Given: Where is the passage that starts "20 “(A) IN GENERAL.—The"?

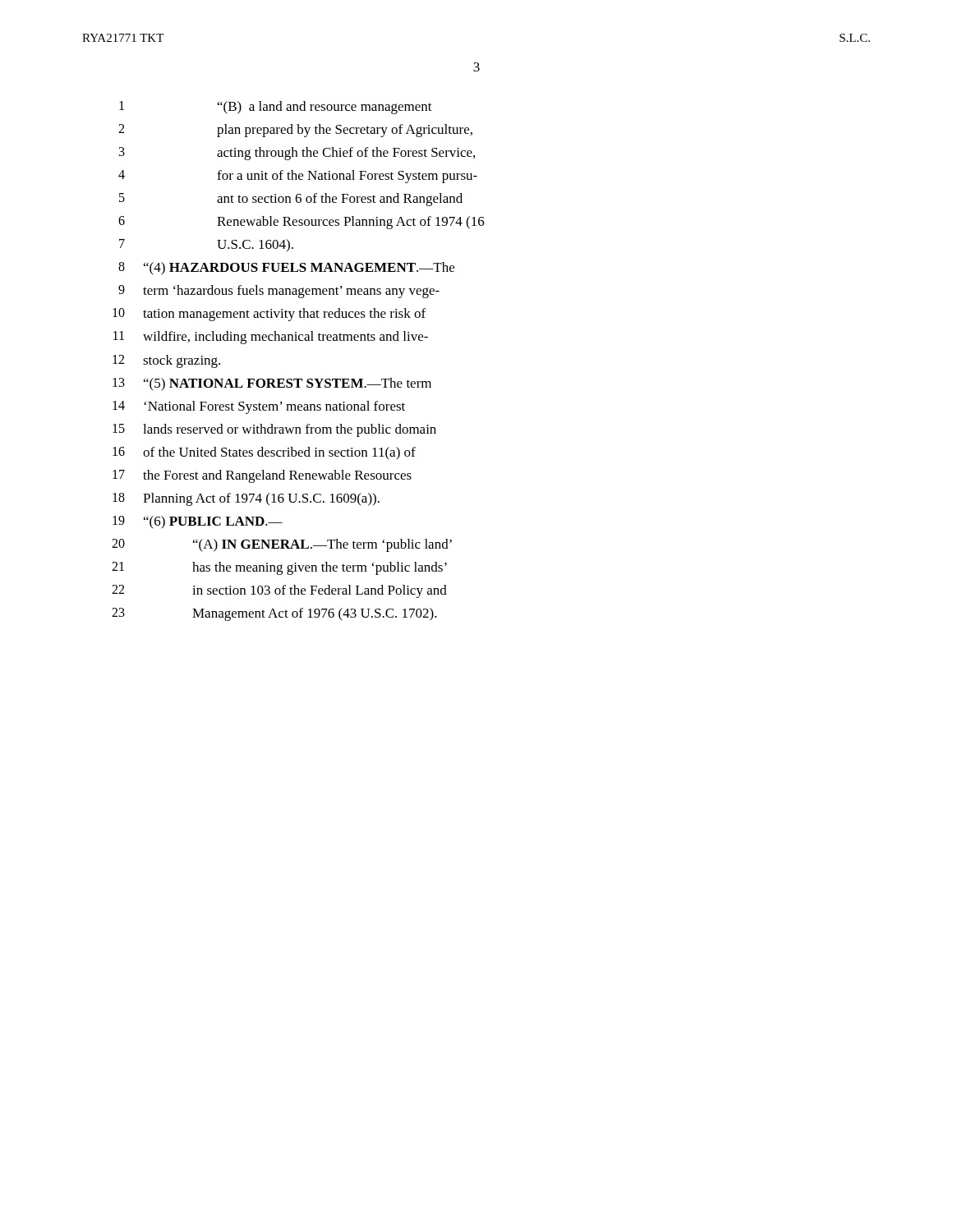Looking at the screenshot, I should [282, 545].
